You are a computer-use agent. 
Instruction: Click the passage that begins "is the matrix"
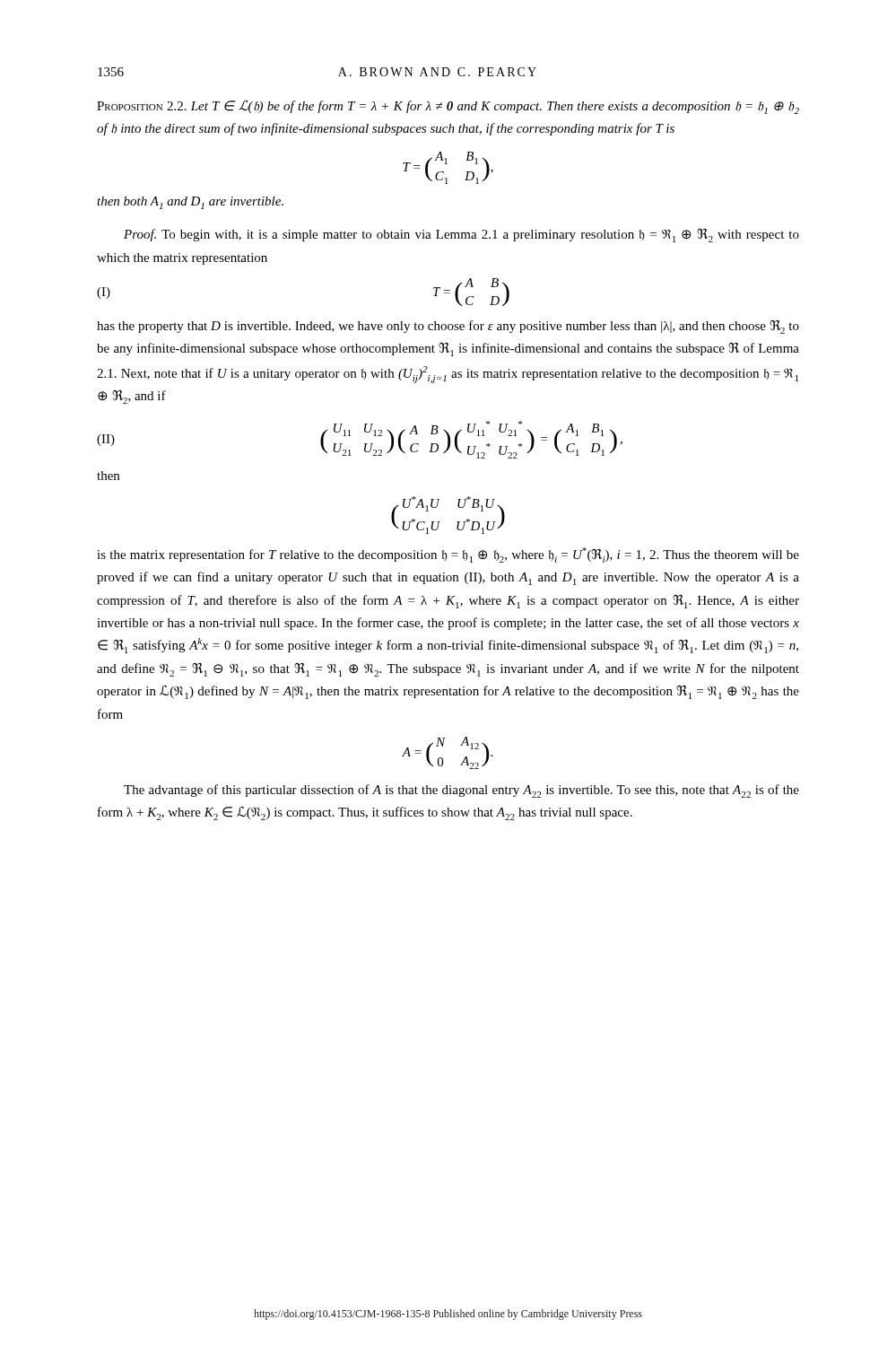pyautogui.click(x=448, y=633)
